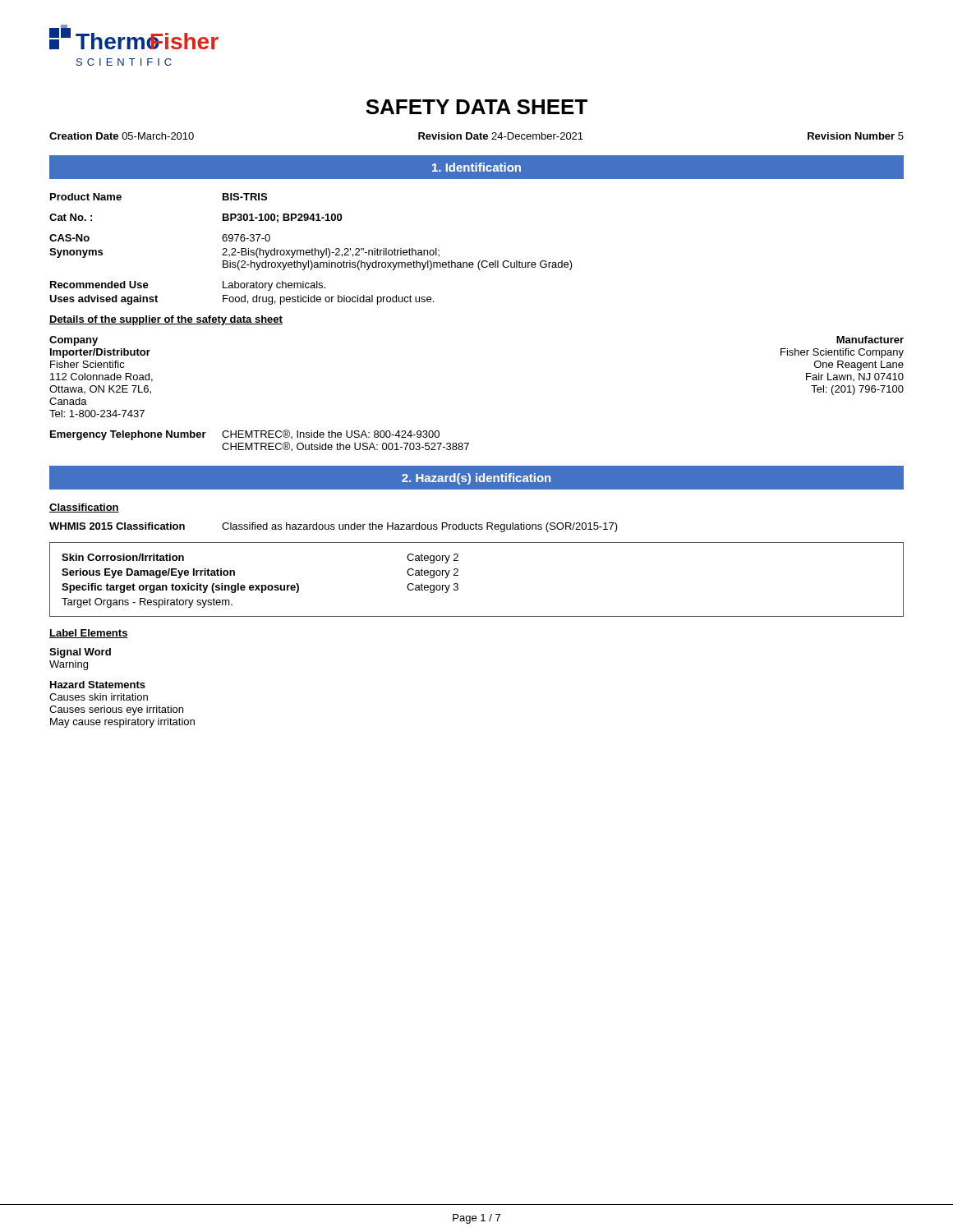
Task: Click on the section header containing "1. Identification"
Action: [476, 167]
